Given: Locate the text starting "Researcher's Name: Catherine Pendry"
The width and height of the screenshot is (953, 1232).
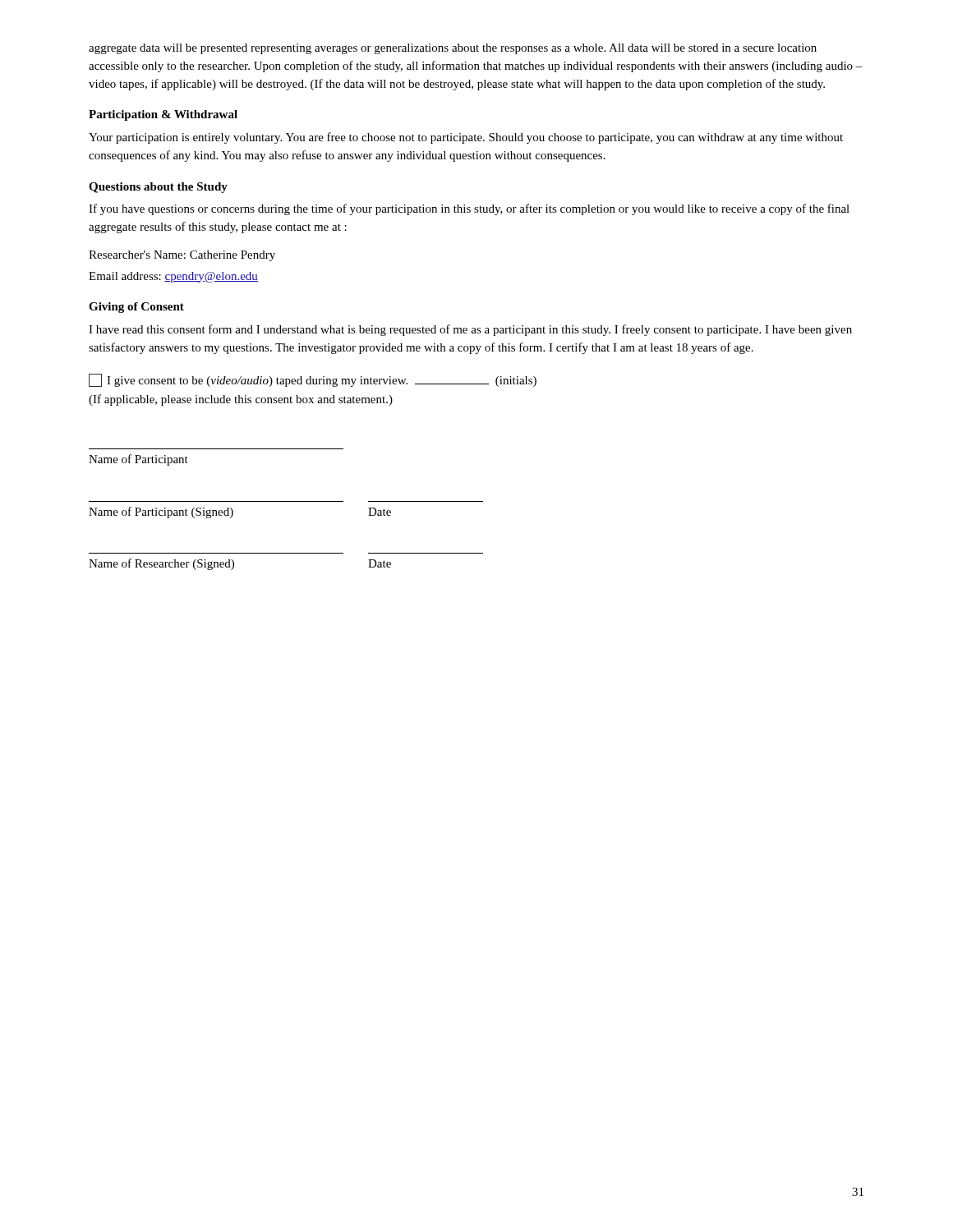Looking at the screenshot, I should pyautogui.click(x=182, y=254).
